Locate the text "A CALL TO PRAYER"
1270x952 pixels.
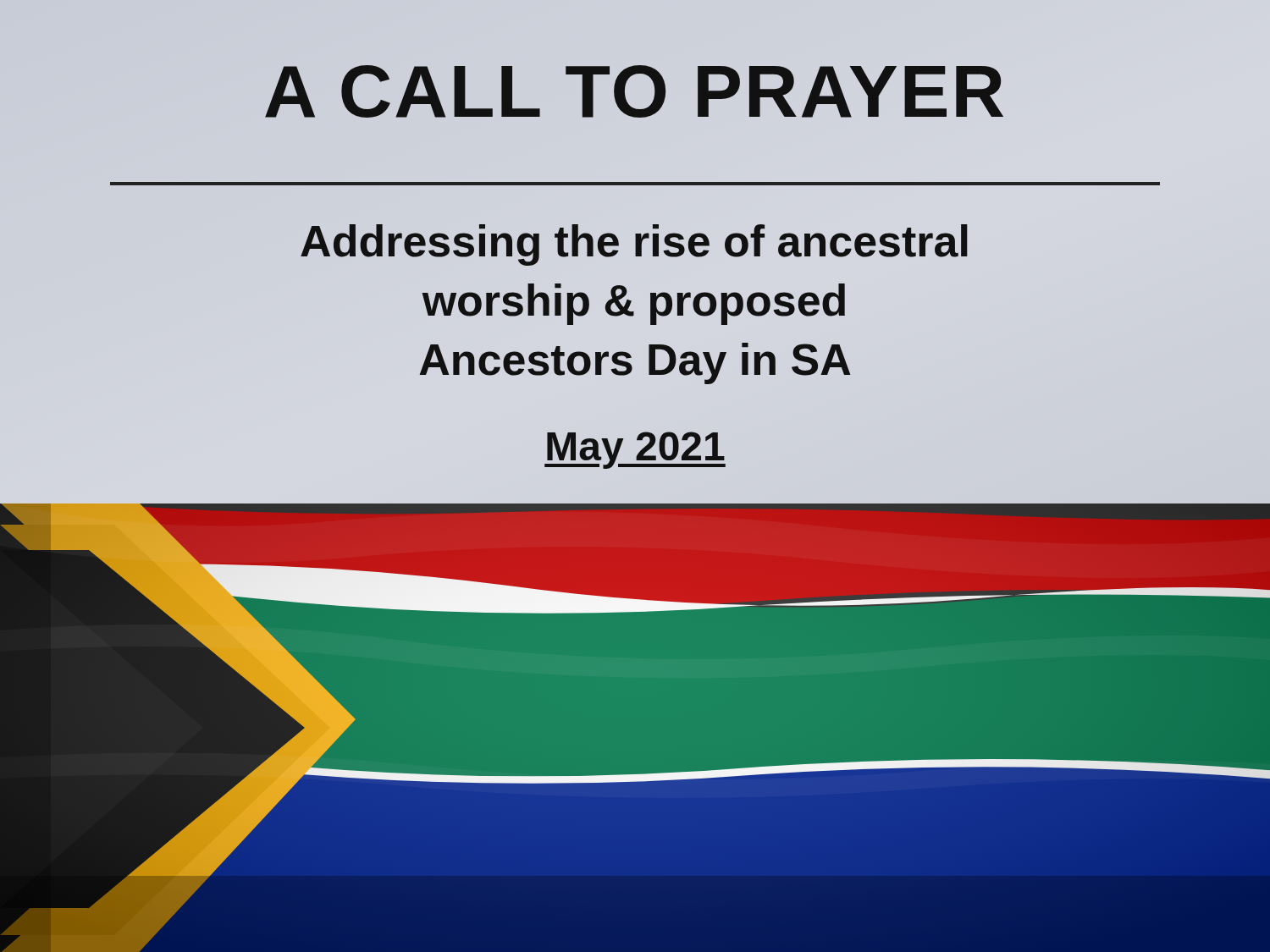(635, 92)
